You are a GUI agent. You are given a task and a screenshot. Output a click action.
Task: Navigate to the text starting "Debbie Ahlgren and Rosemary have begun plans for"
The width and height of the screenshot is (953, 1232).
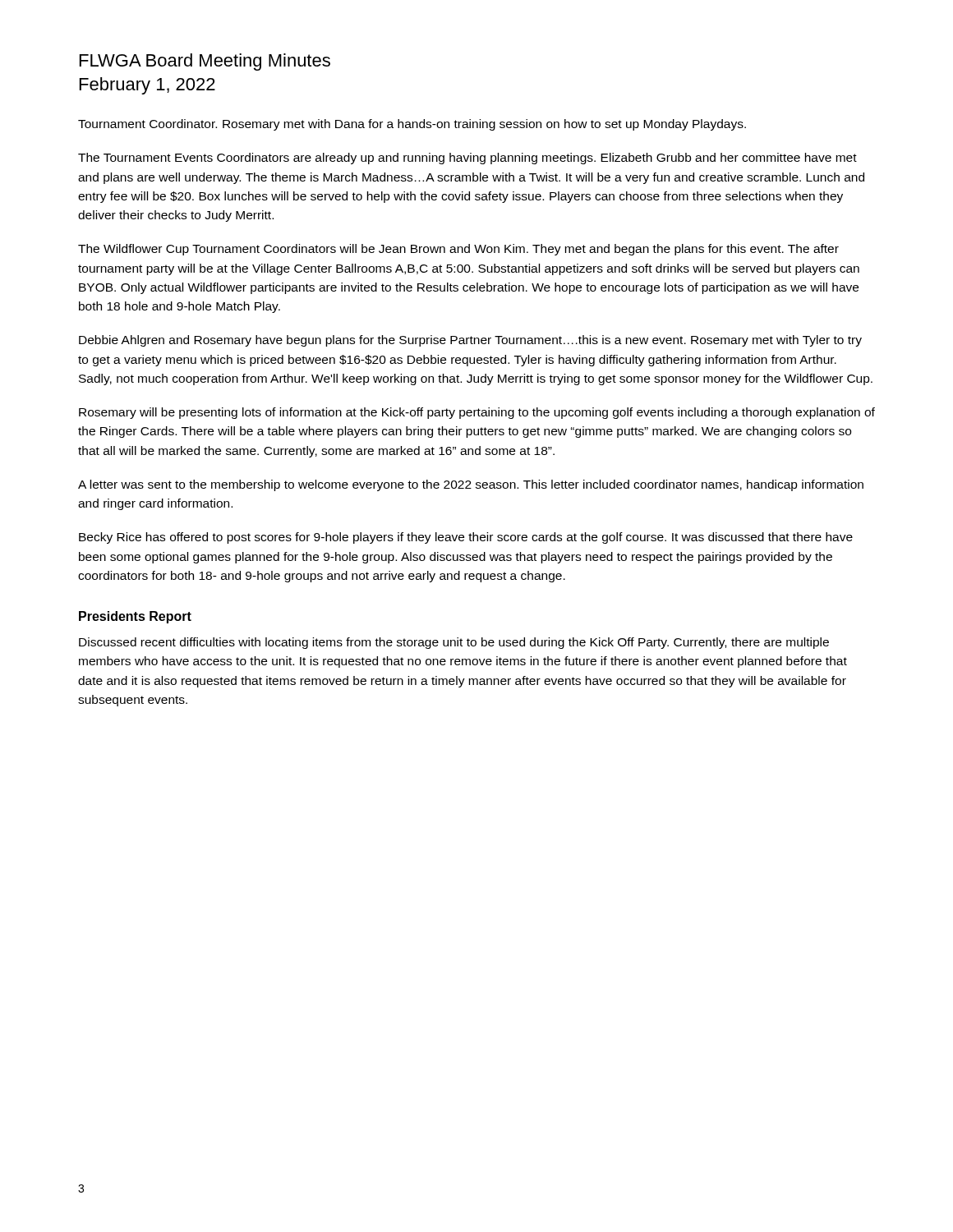coord(476,359)
